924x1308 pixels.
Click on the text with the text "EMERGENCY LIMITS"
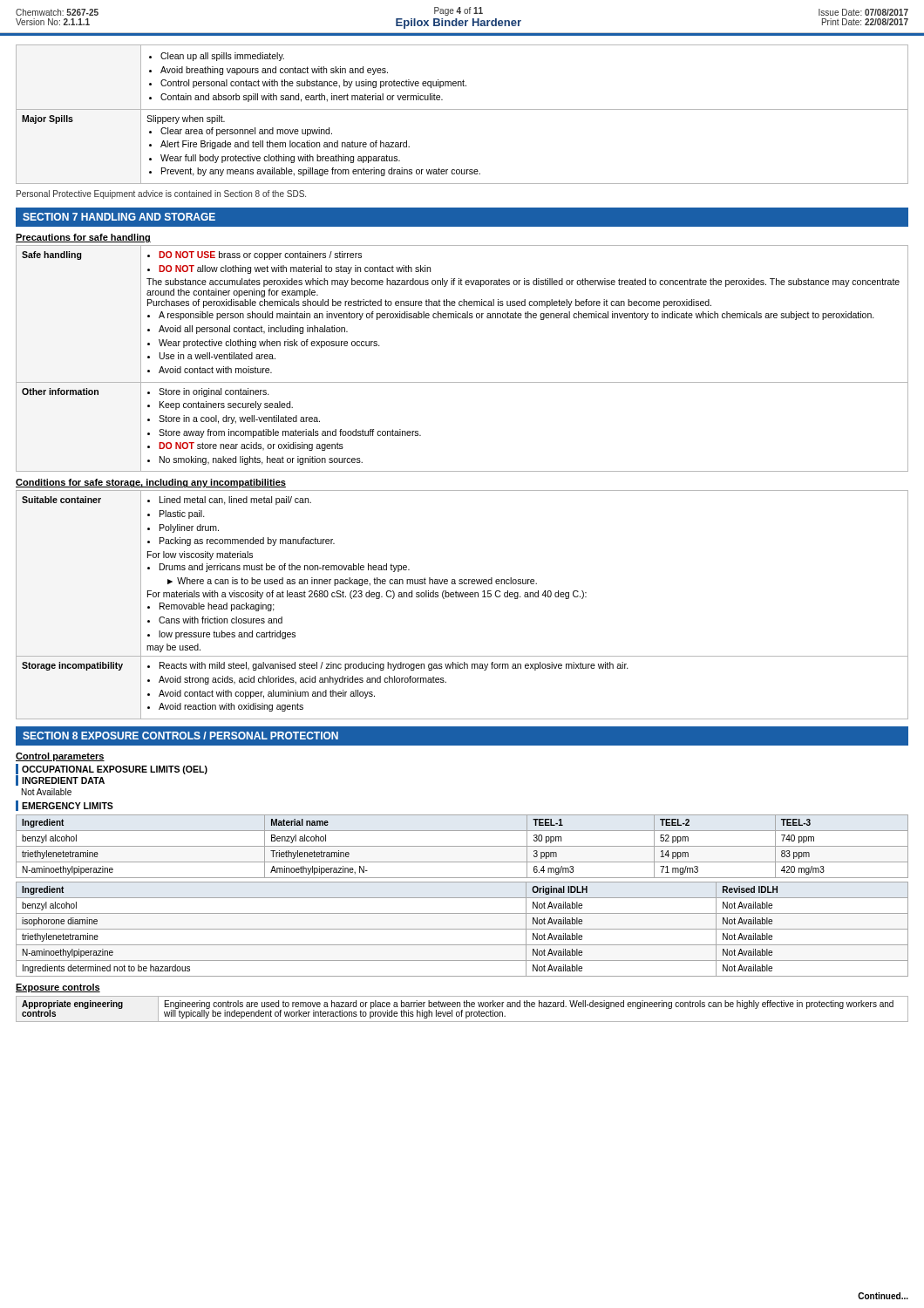point(64,806)
